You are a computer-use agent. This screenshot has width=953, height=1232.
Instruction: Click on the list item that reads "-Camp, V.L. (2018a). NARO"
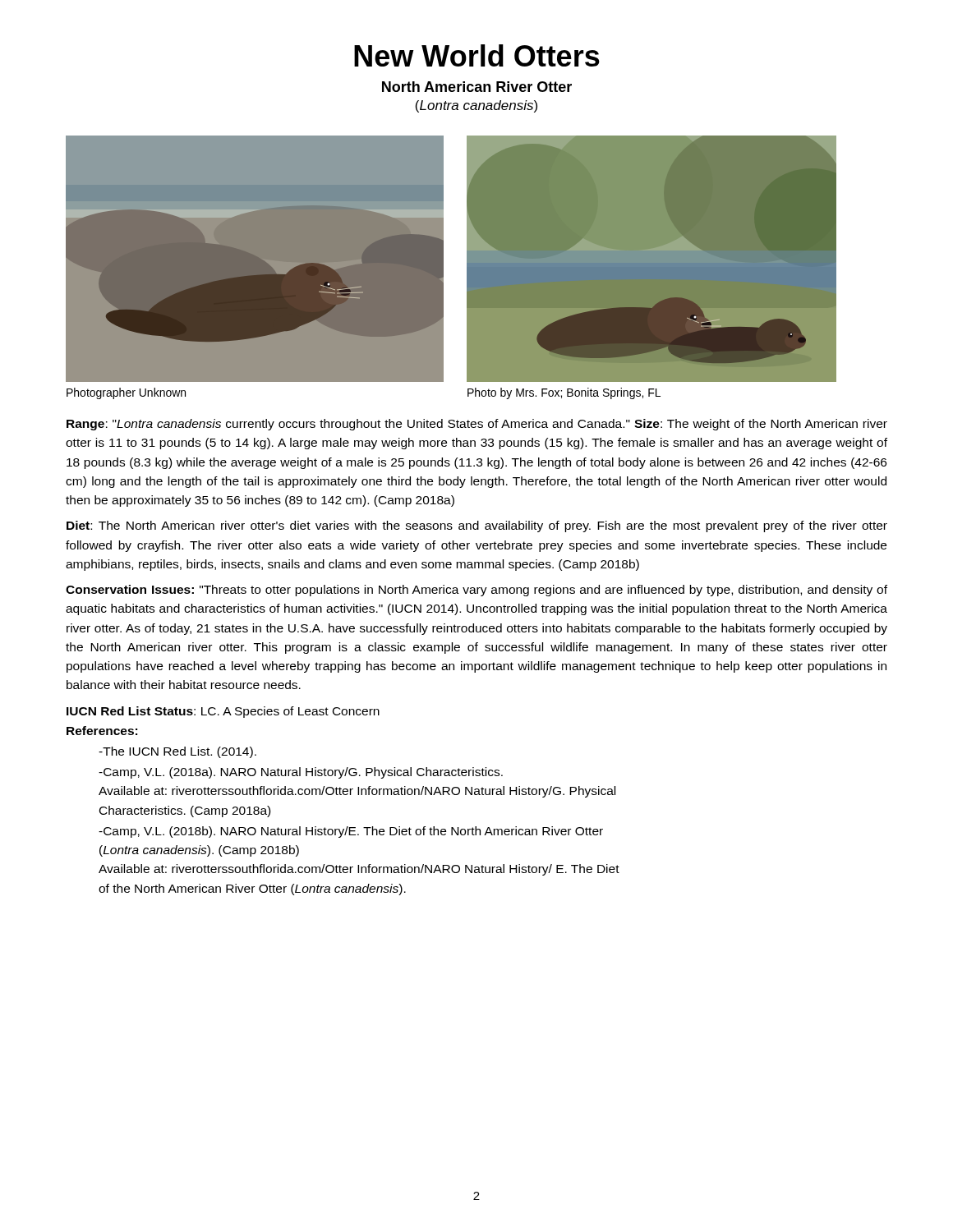[x=357, y=791]
